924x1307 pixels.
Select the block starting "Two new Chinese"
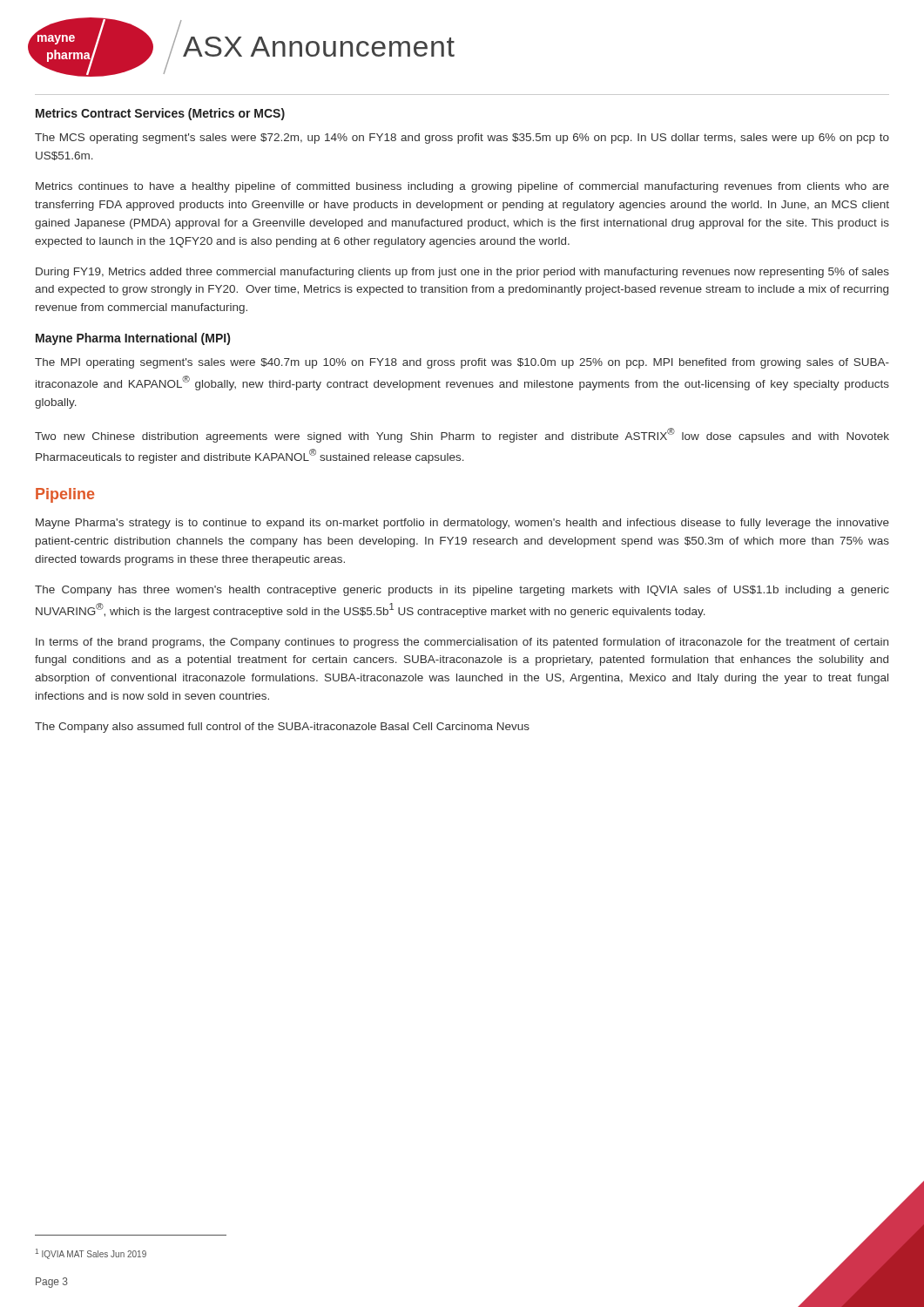462,444
